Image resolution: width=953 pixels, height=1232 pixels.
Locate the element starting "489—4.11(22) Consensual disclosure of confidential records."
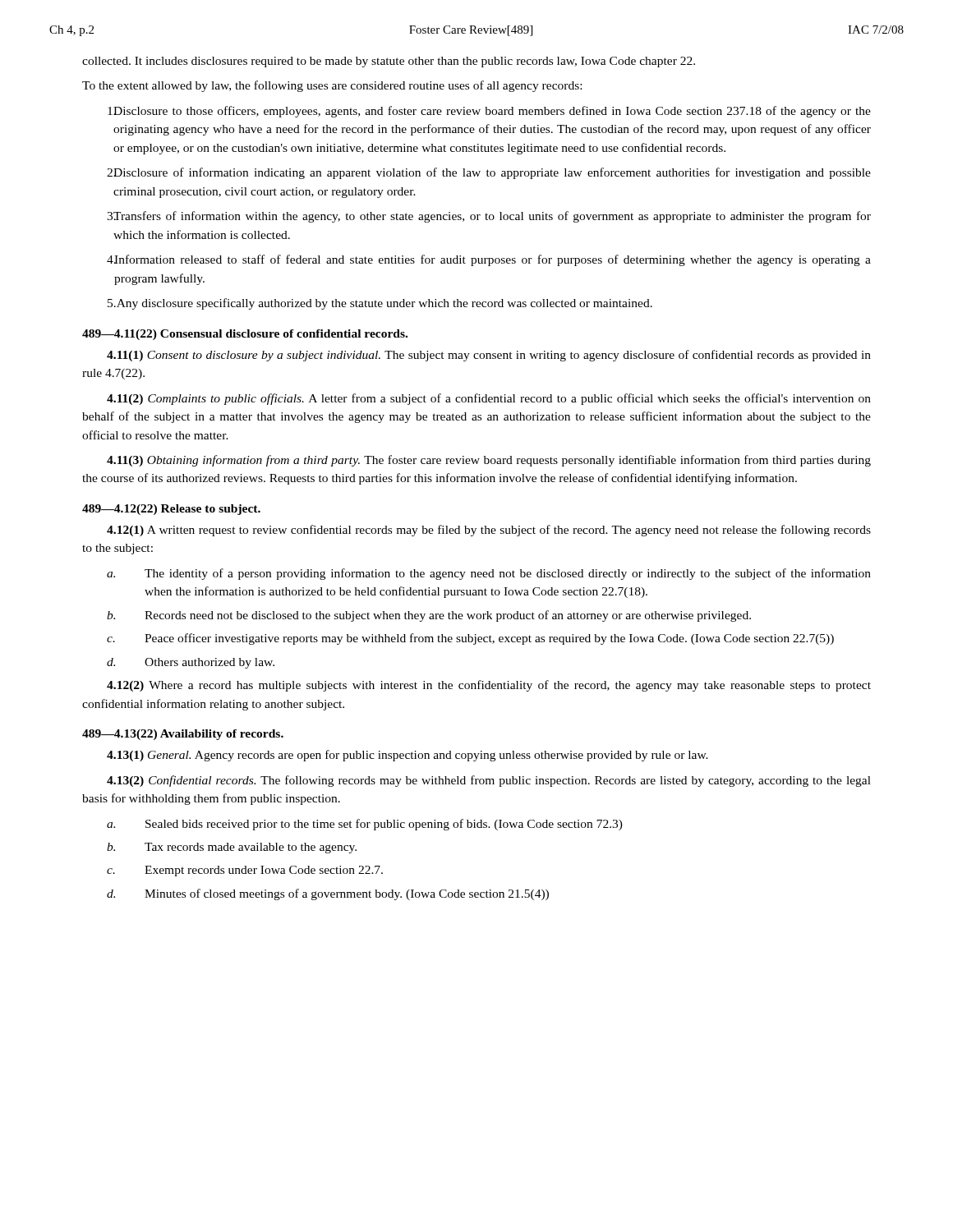pos(245,333)
